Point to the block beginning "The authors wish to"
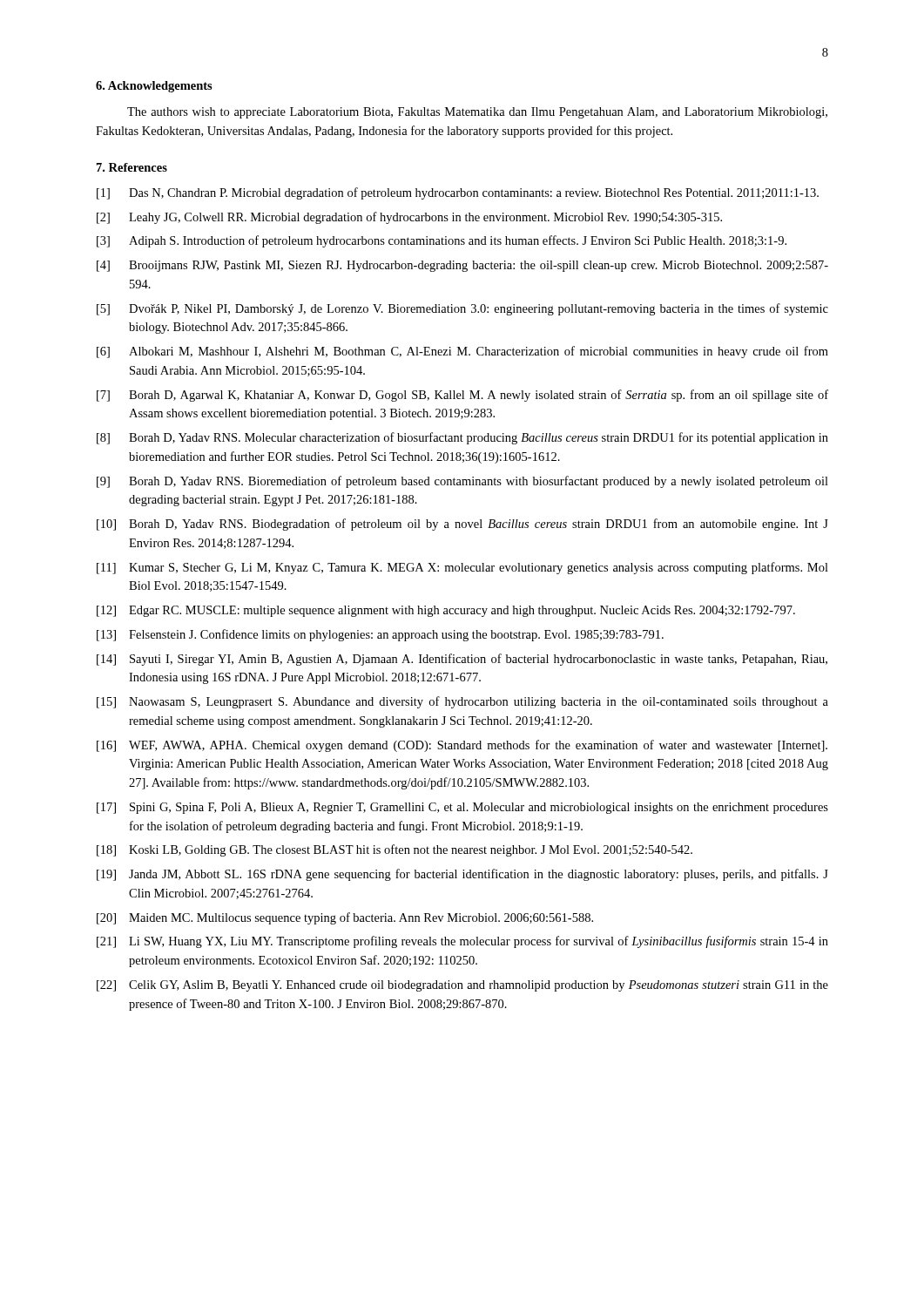The image size is (924, 1307). [x=462, y=121]
